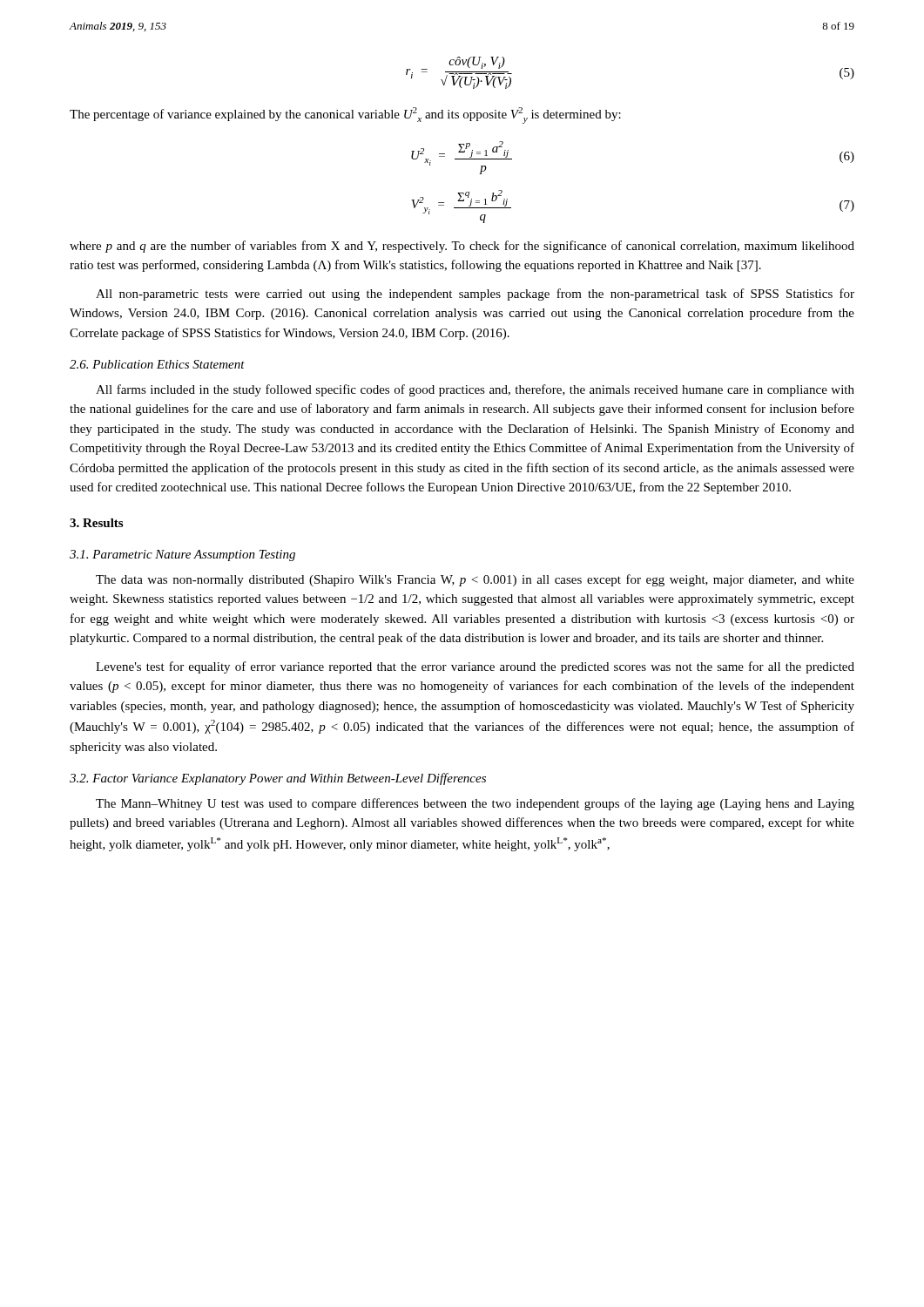Point to the region starting "3.2. Factor Variance Explanatory Power and Within Between-Level"
The height and width of the screenshot is (1307, 924).
(x=462, y=779)
